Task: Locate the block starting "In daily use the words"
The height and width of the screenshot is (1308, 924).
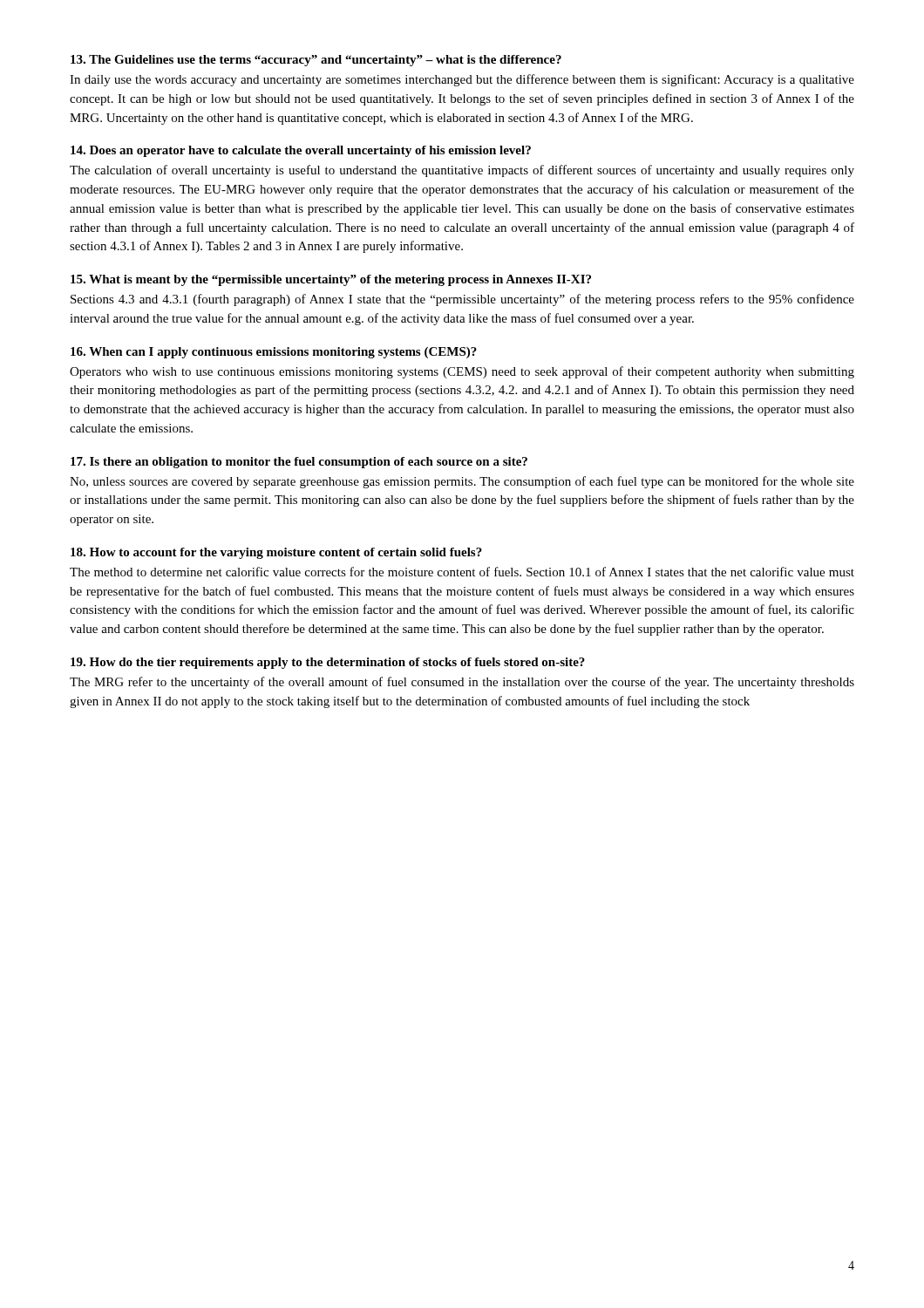Action: click(x=462, y=98)
